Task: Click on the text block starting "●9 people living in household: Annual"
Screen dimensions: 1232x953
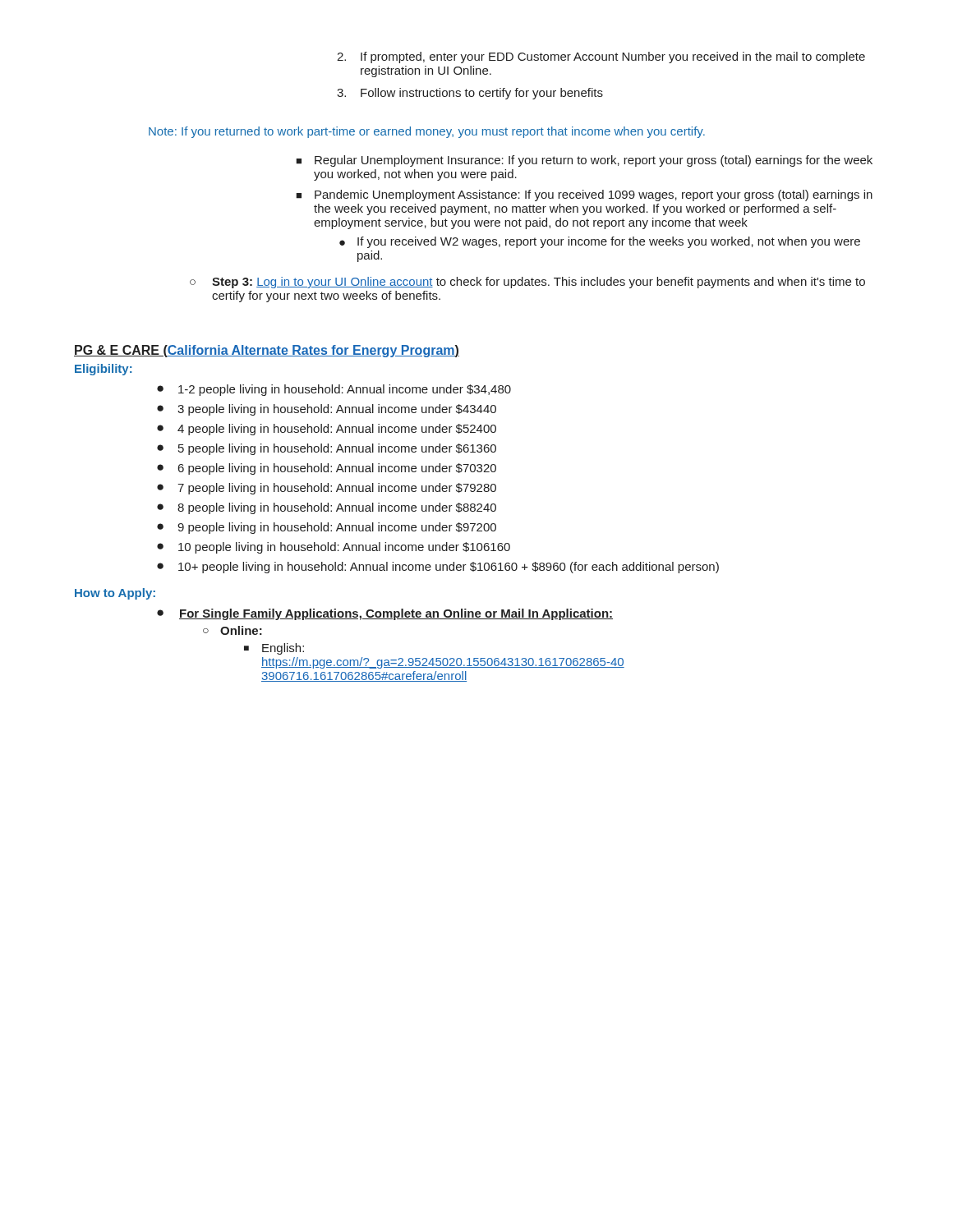Action: (327, 528)
